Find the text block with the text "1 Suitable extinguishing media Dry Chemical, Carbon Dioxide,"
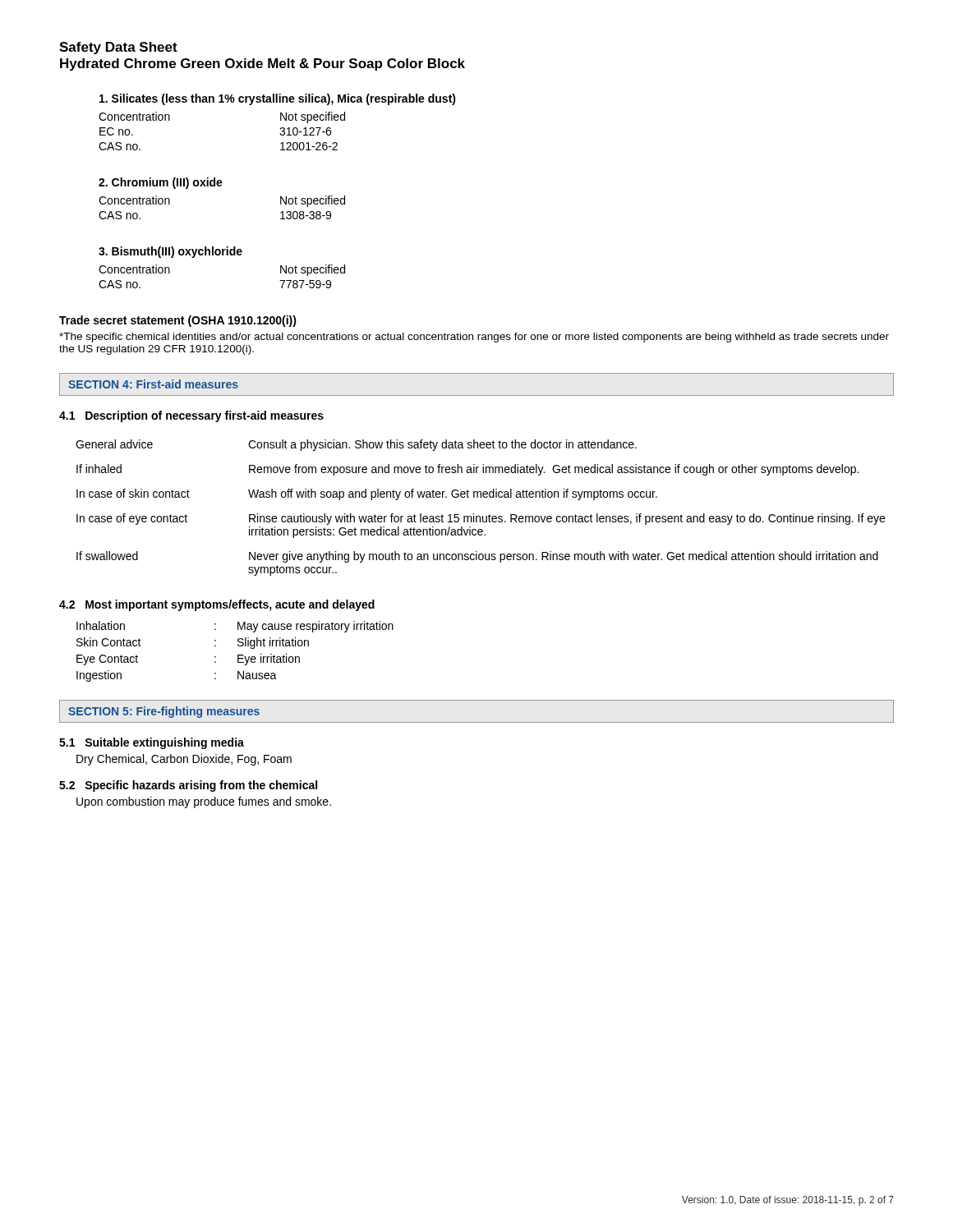Image resolution: width=953 pixels, height=1232 pixels. coord(152,743)
